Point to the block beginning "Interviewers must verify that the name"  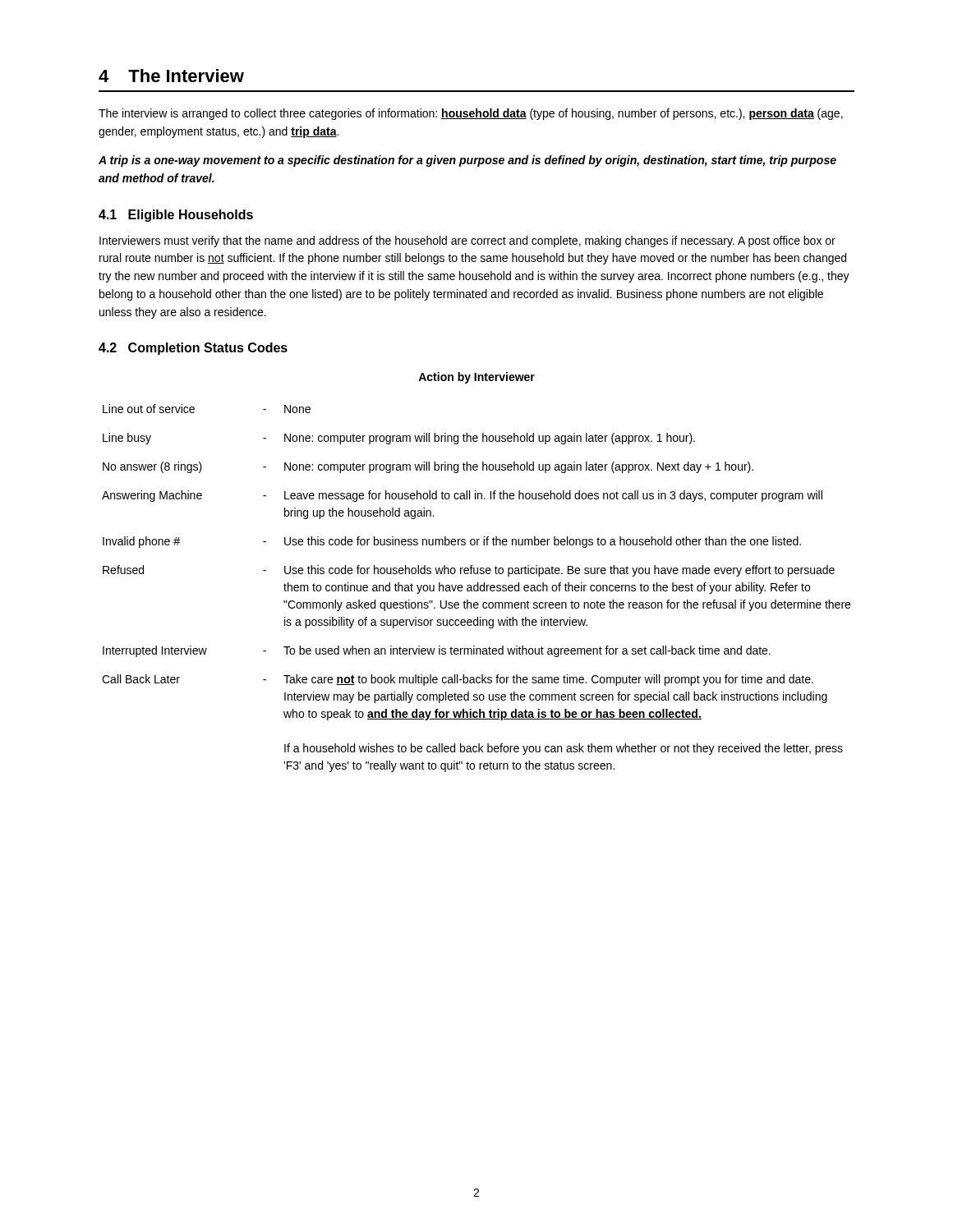coord(474,276)
